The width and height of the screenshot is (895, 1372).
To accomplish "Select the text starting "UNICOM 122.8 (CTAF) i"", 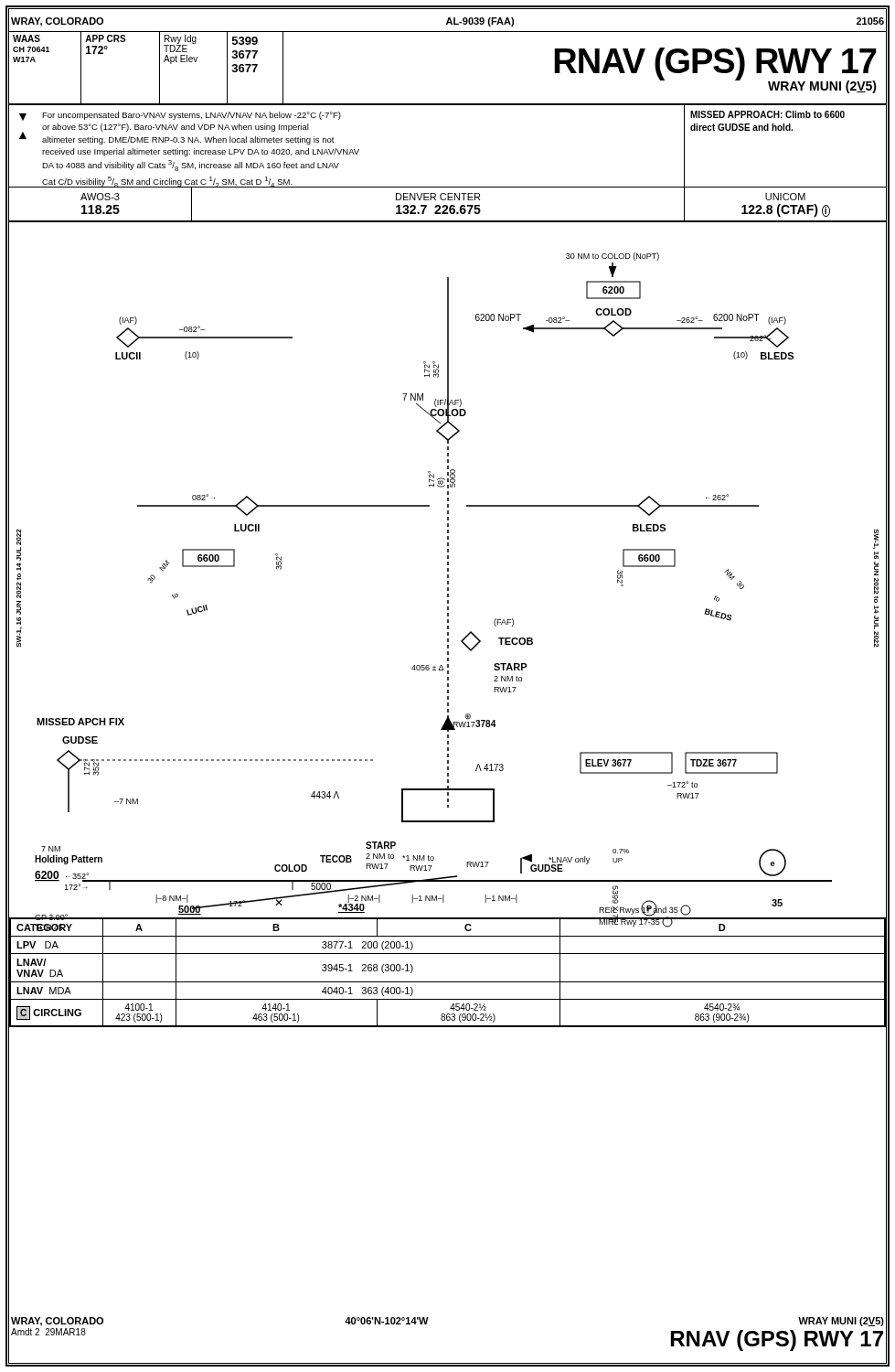I will coord(785,204).
